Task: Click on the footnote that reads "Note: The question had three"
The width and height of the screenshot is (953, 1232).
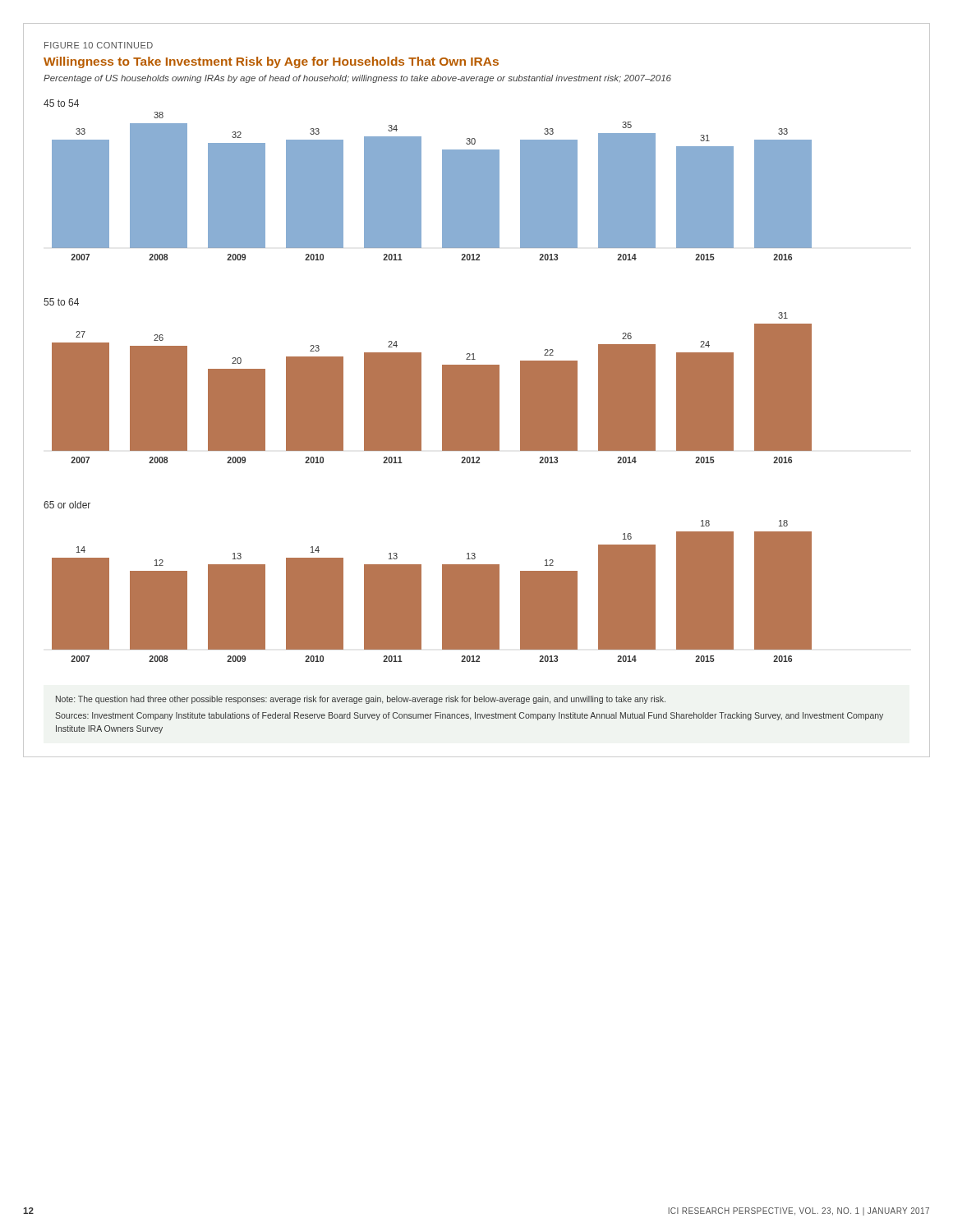Action: click(x=361, y=699)
